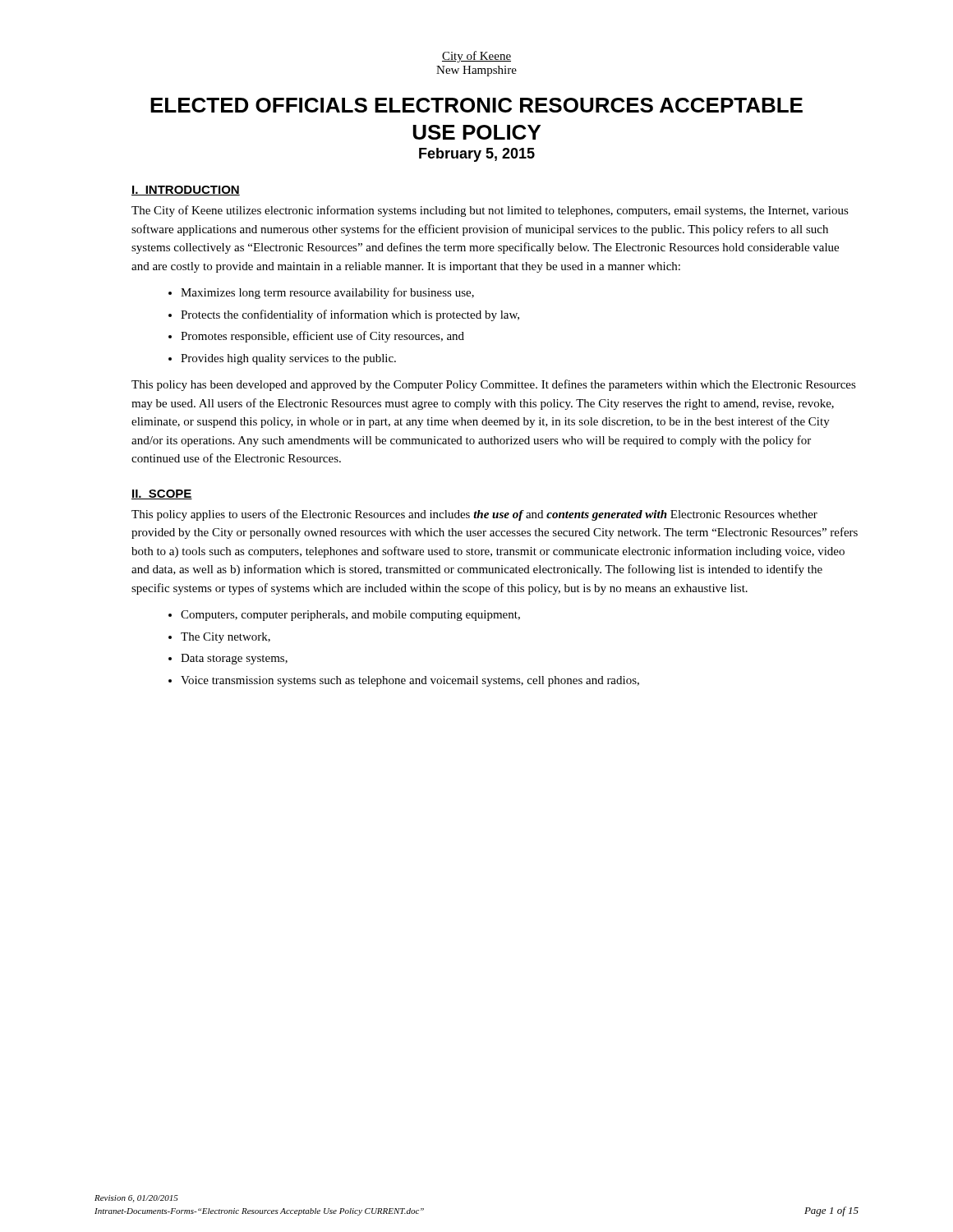
Task: Point to the passage starting "This policy applies to users of the Electronic"
Action: click(x=495, y=551)
